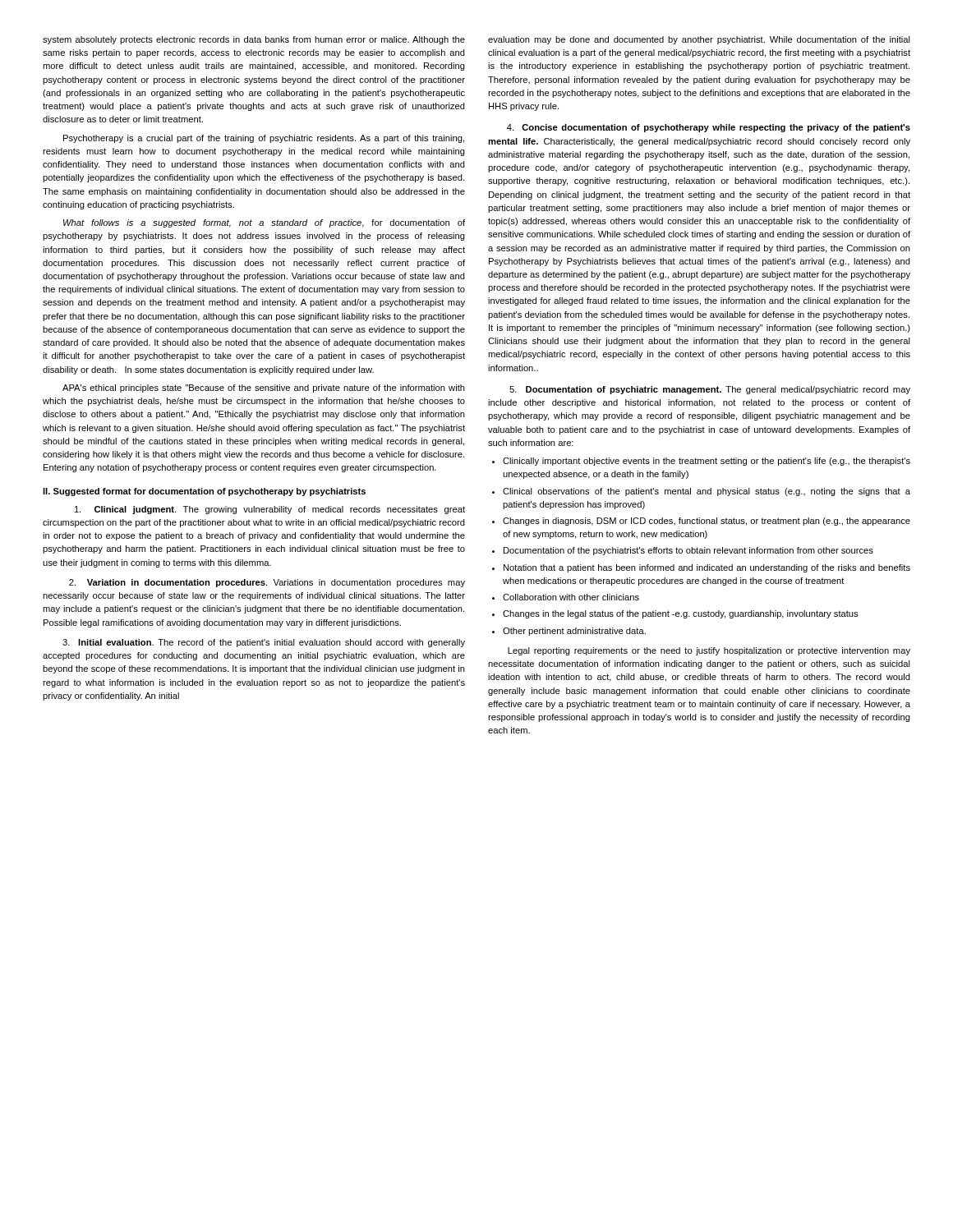The image size is (953, 1232).
Task: Find the text starting "Documentation of the psychiatrist's efforts to"
Action: [707, 551]
